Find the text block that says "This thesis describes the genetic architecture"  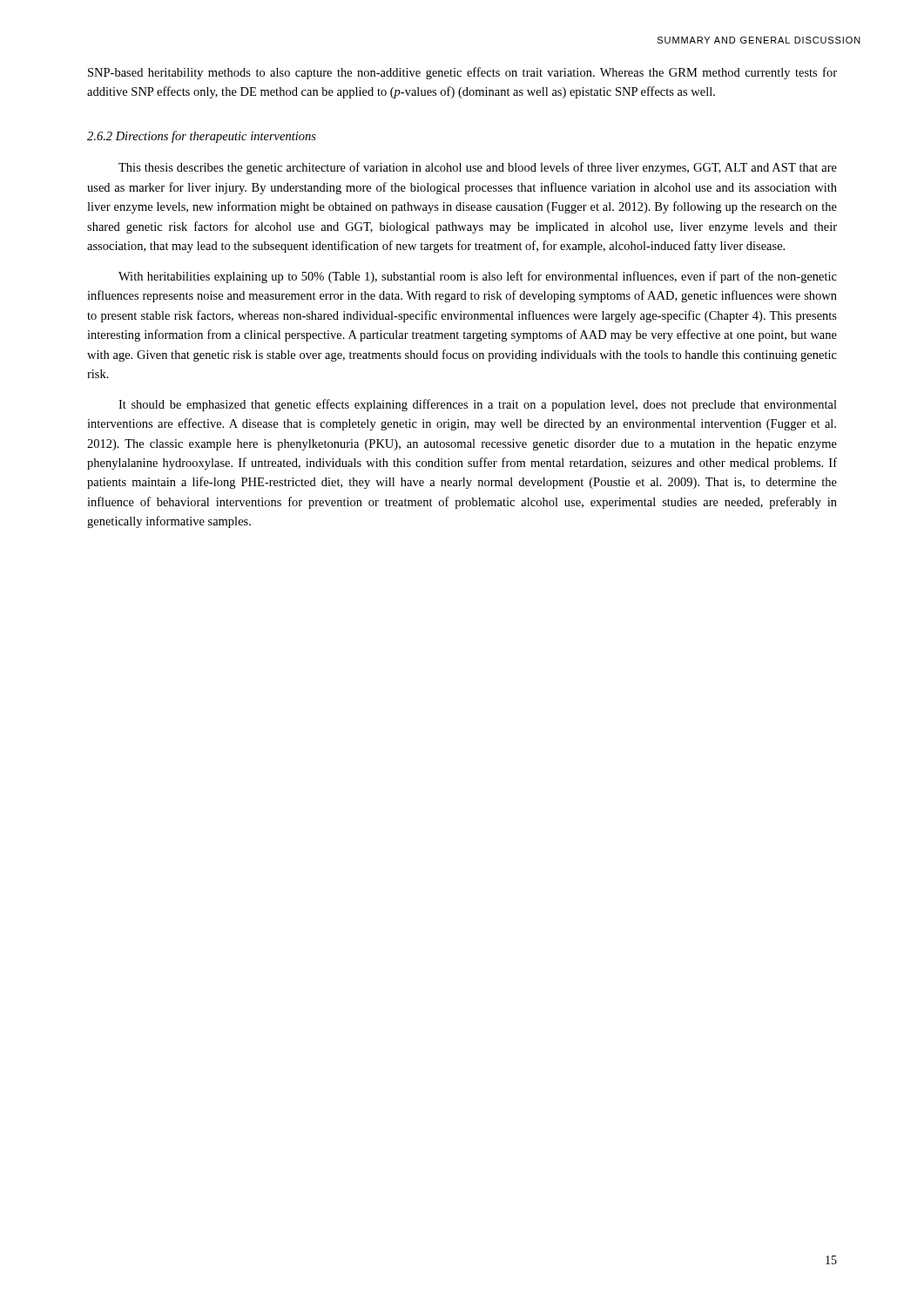[x=462, y=207]
